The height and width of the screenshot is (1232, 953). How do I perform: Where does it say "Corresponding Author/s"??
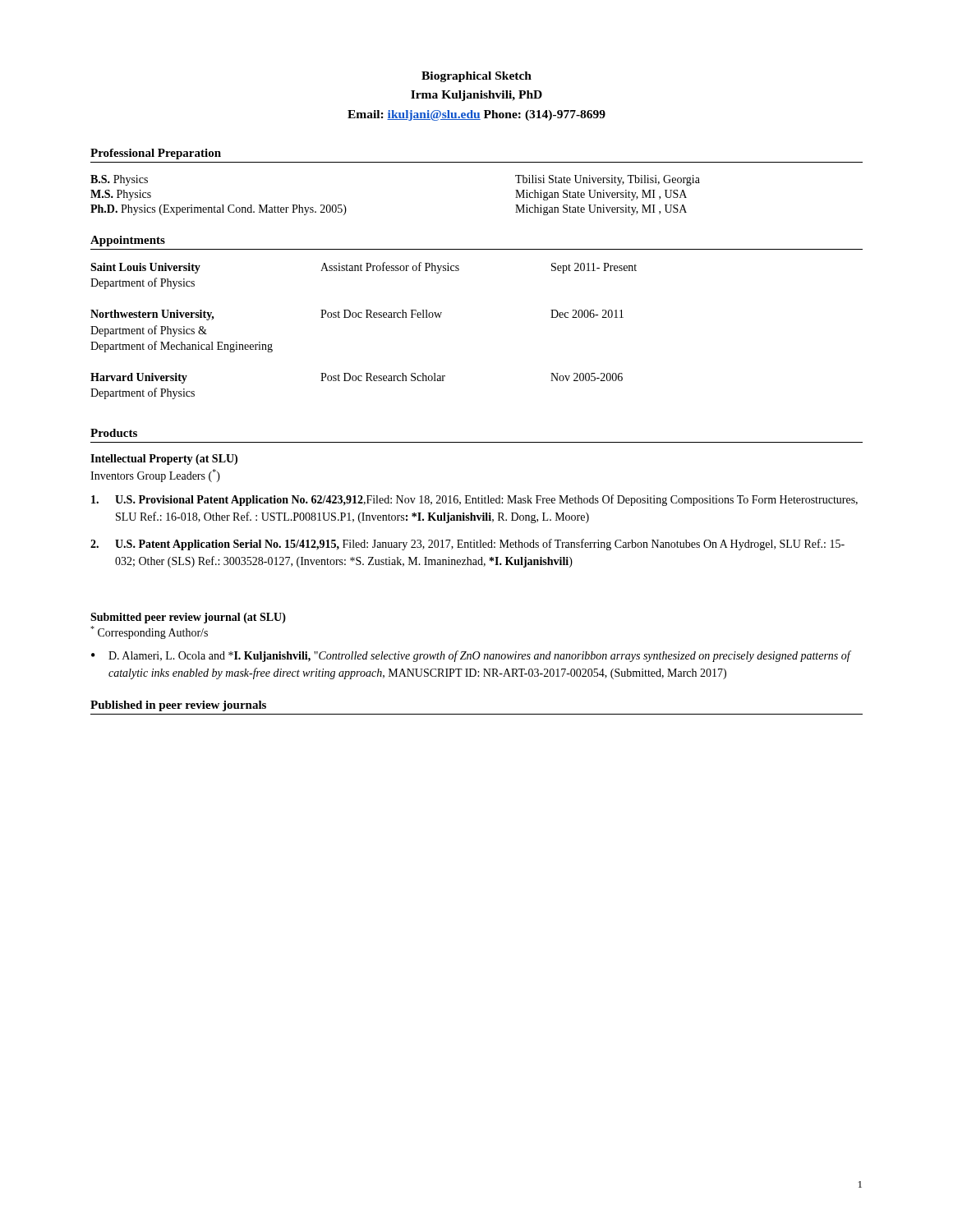tap(149, 631)
